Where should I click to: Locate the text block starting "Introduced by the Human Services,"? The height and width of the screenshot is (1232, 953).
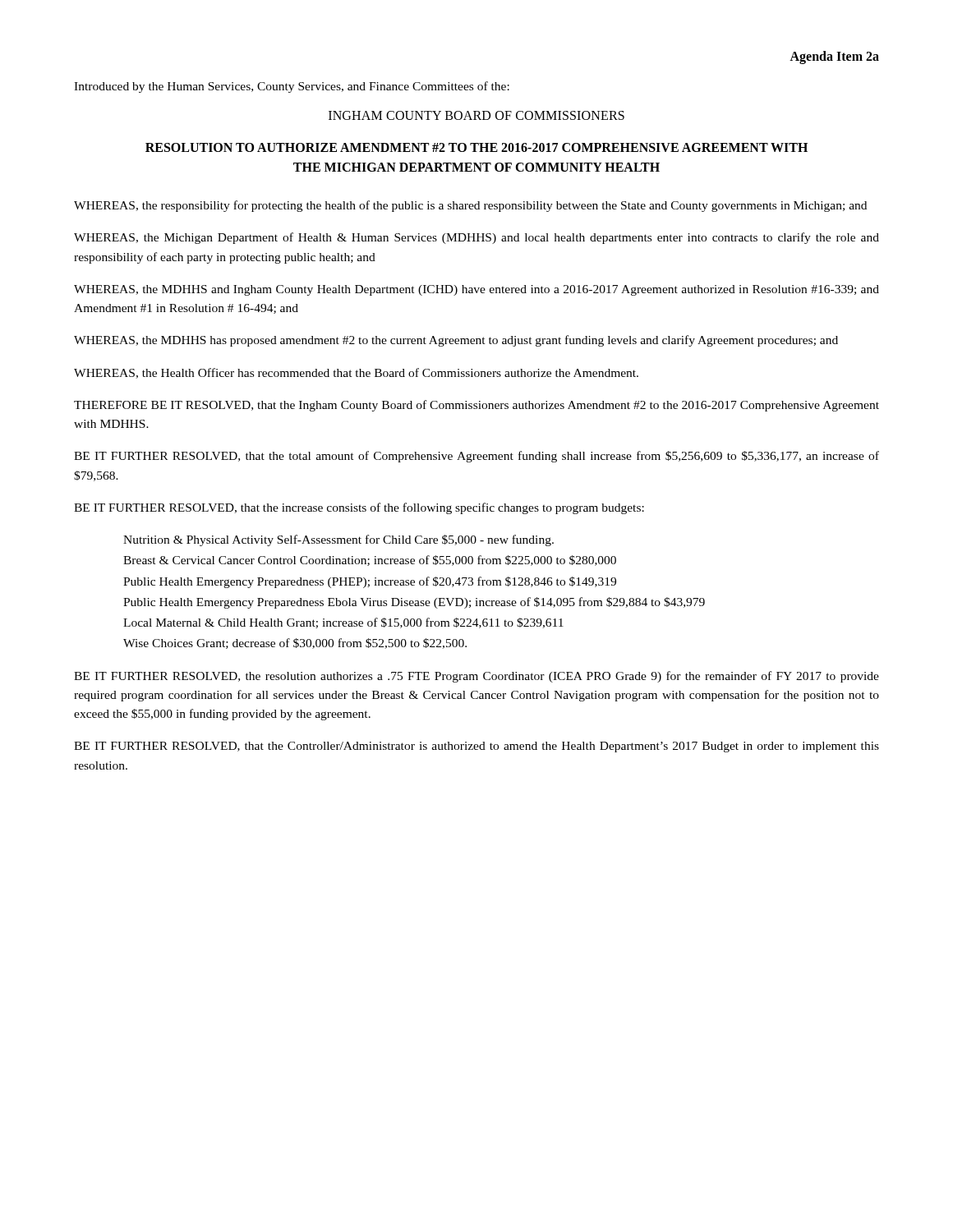click(x=292, y=86)
